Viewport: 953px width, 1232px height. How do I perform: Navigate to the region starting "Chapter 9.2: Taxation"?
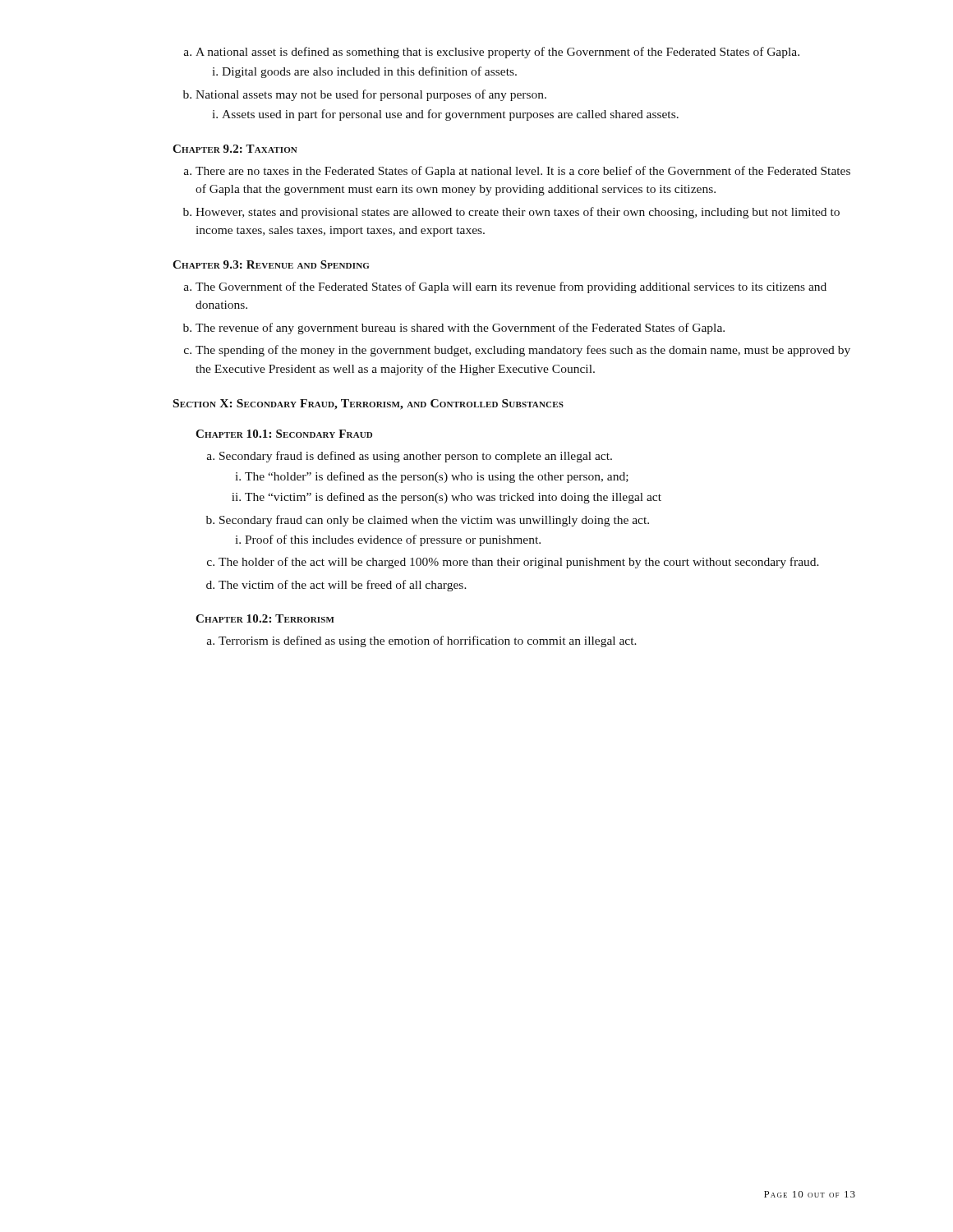235,149
